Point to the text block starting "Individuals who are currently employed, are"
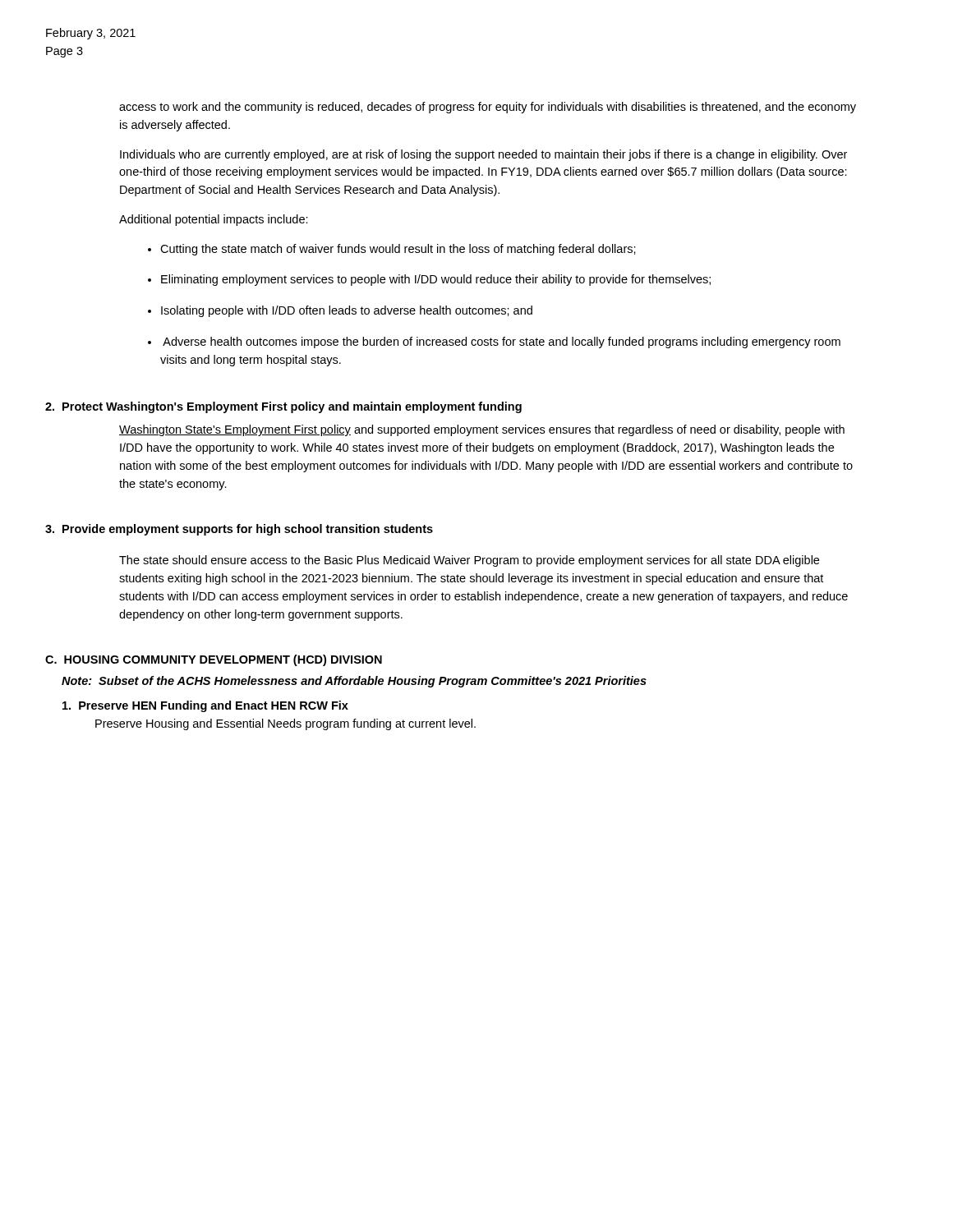The image size is (953, 1232). (489, 173)
